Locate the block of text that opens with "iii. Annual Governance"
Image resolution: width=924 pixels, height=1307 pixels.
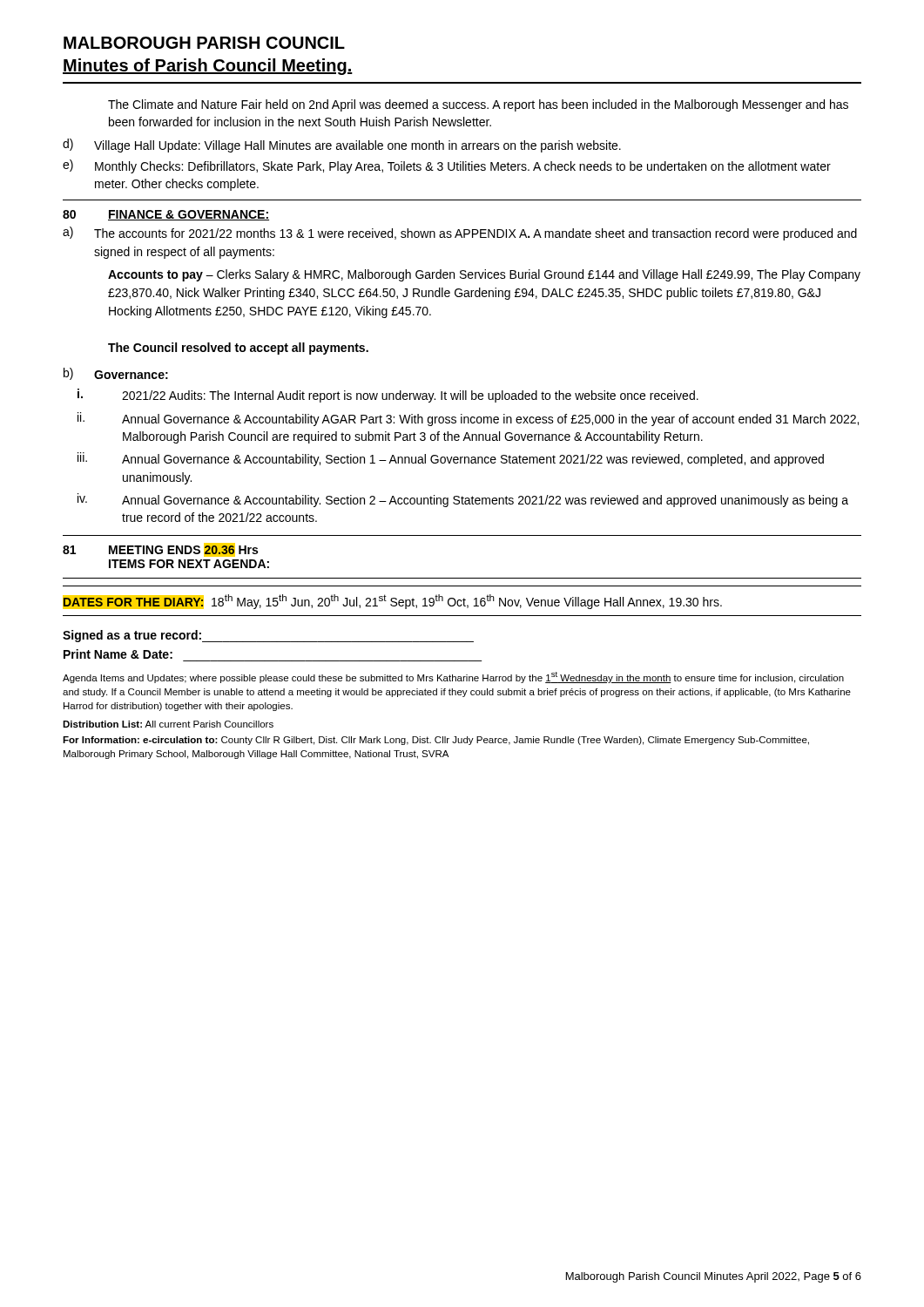pos(462,468)
